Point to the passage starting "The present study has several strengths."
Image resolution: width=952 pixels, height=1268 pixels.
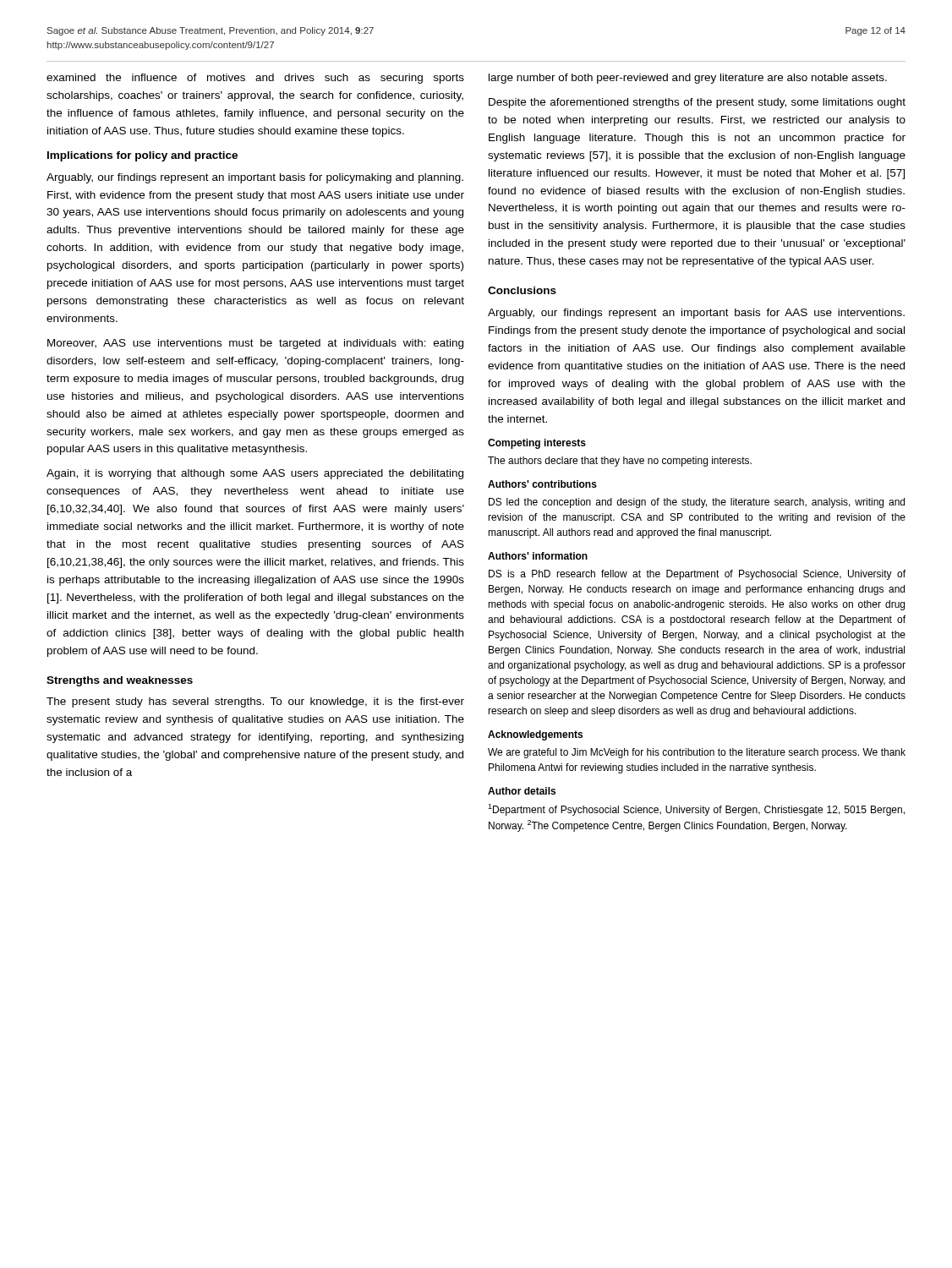pos(255,738)
